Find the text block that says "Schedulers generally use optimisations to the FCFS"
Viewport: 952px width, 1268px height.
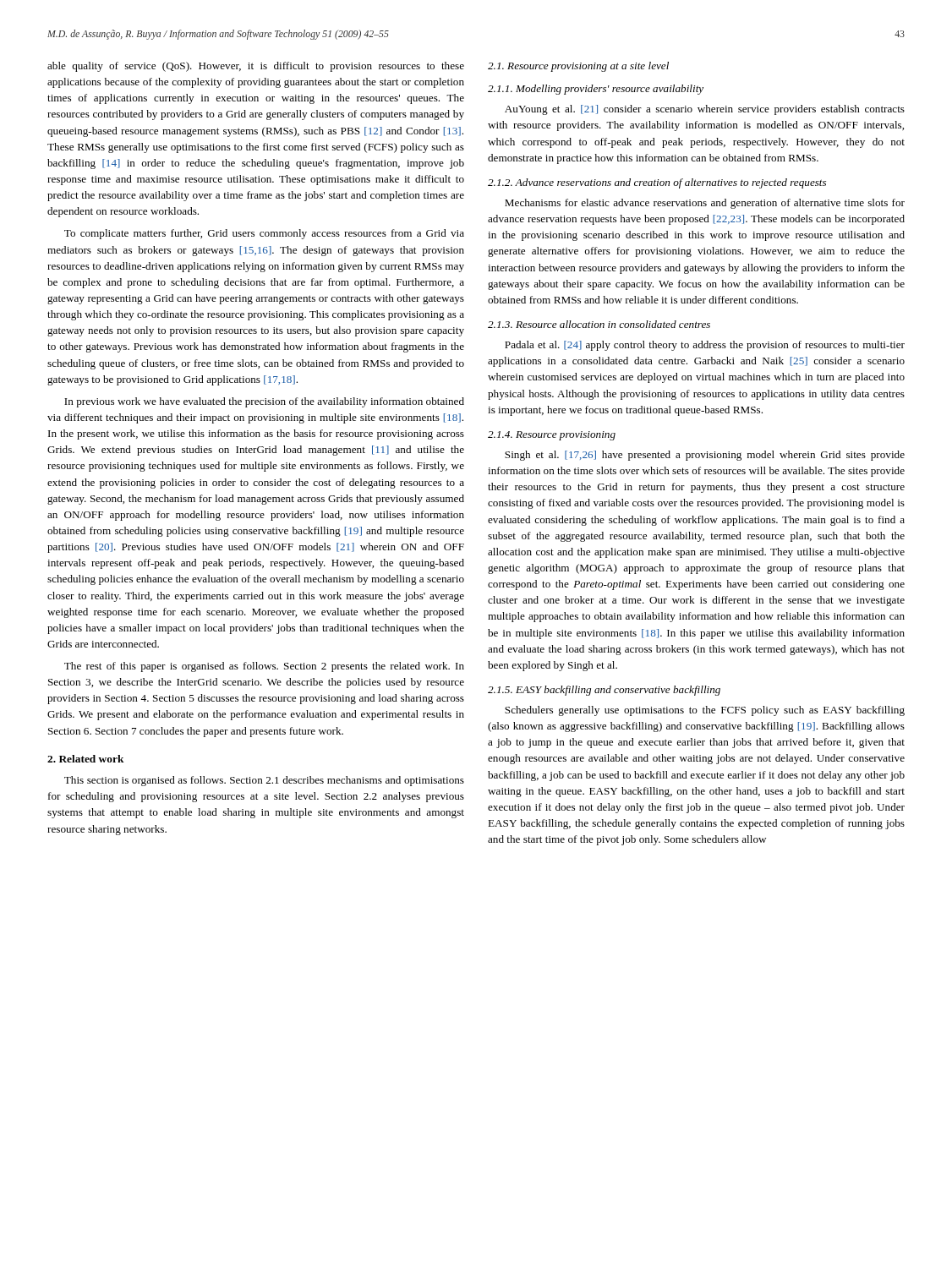tap(696, 774)
